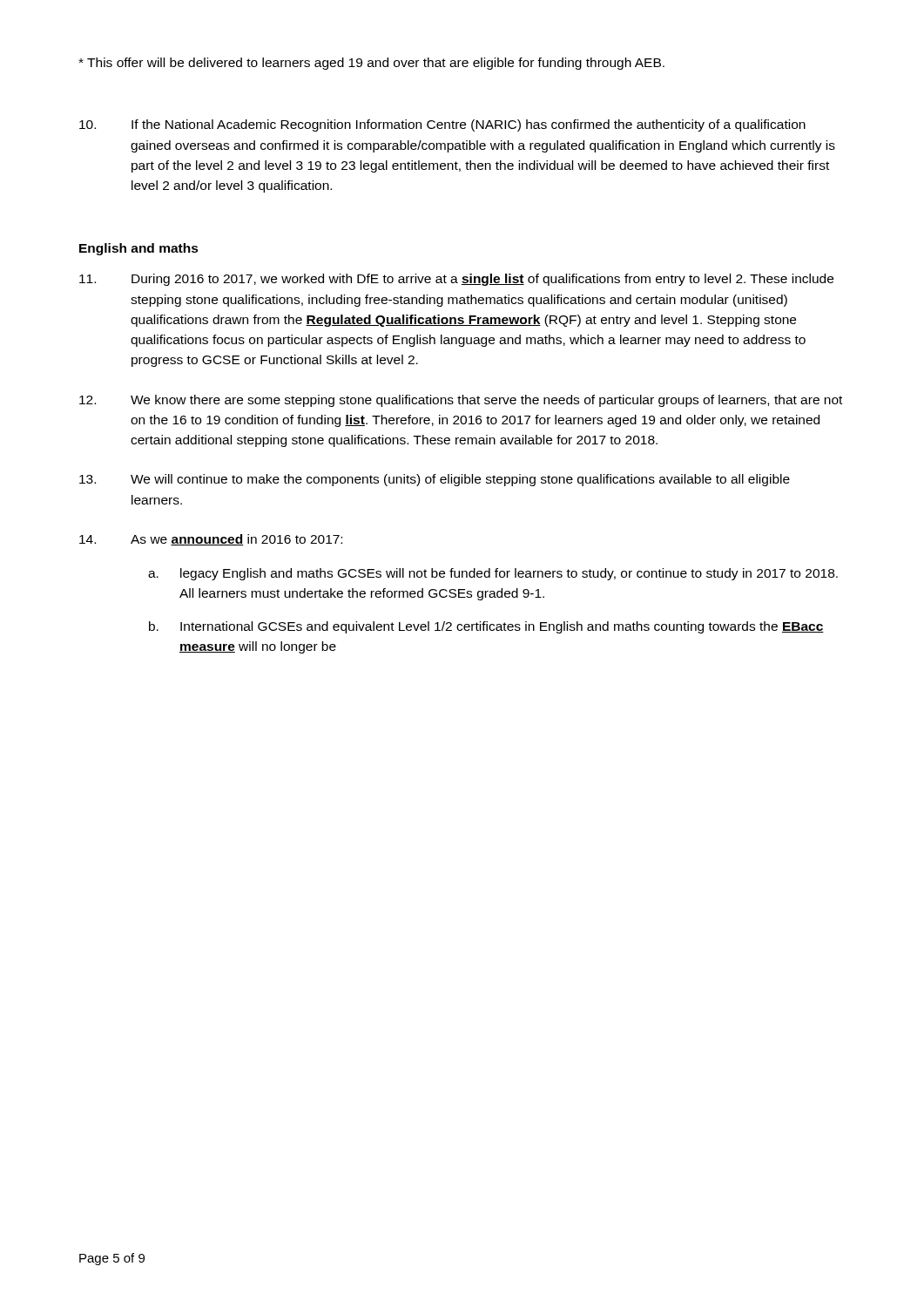The height and width of the screenshot is (1307, 924).
Task: Find the block on this page that starts "a. legacy English and maths GCSEs"
Action: (x=497, y=583)
